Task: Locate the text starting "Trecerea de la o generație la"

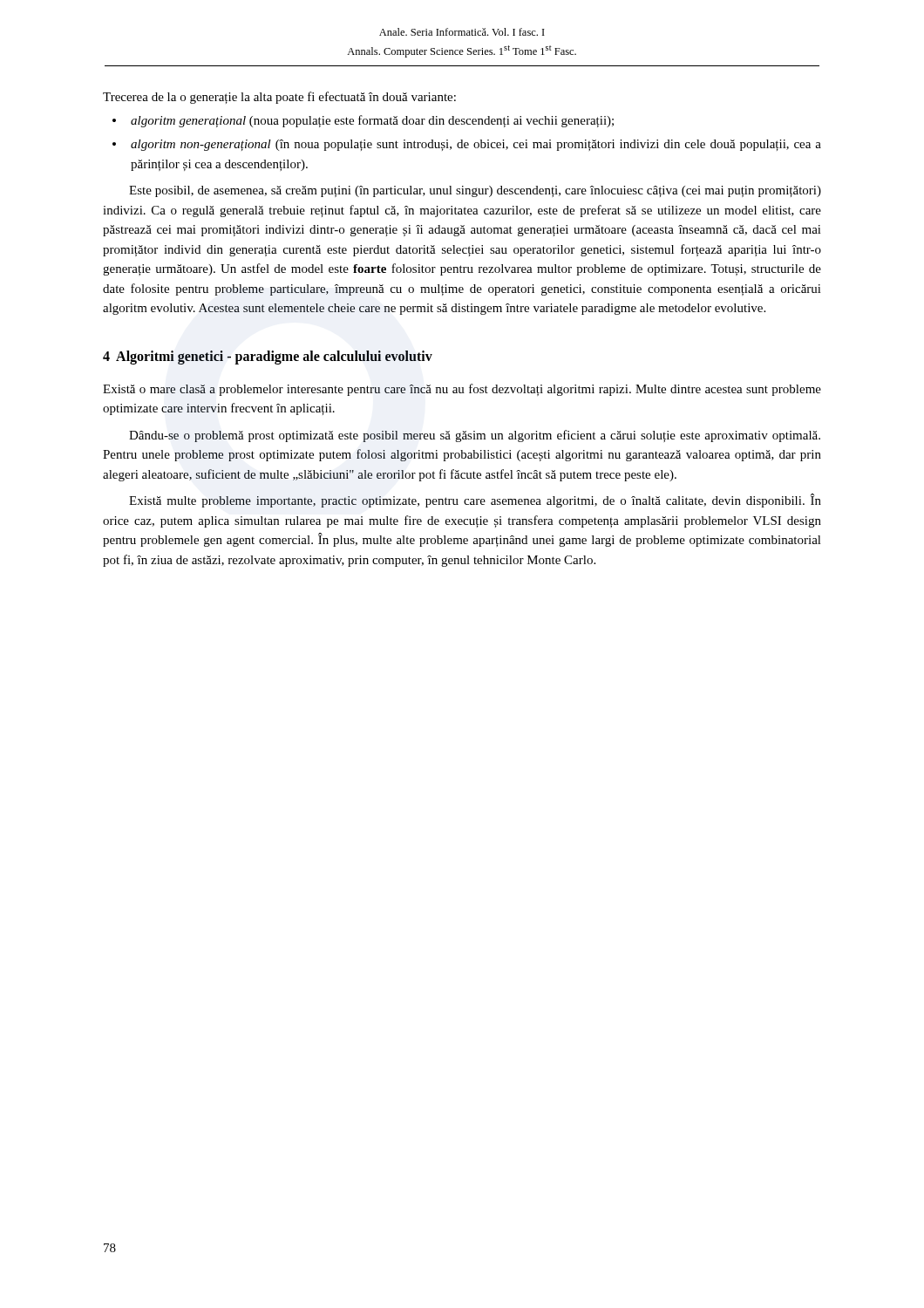Action: click(x=280, y=97)
